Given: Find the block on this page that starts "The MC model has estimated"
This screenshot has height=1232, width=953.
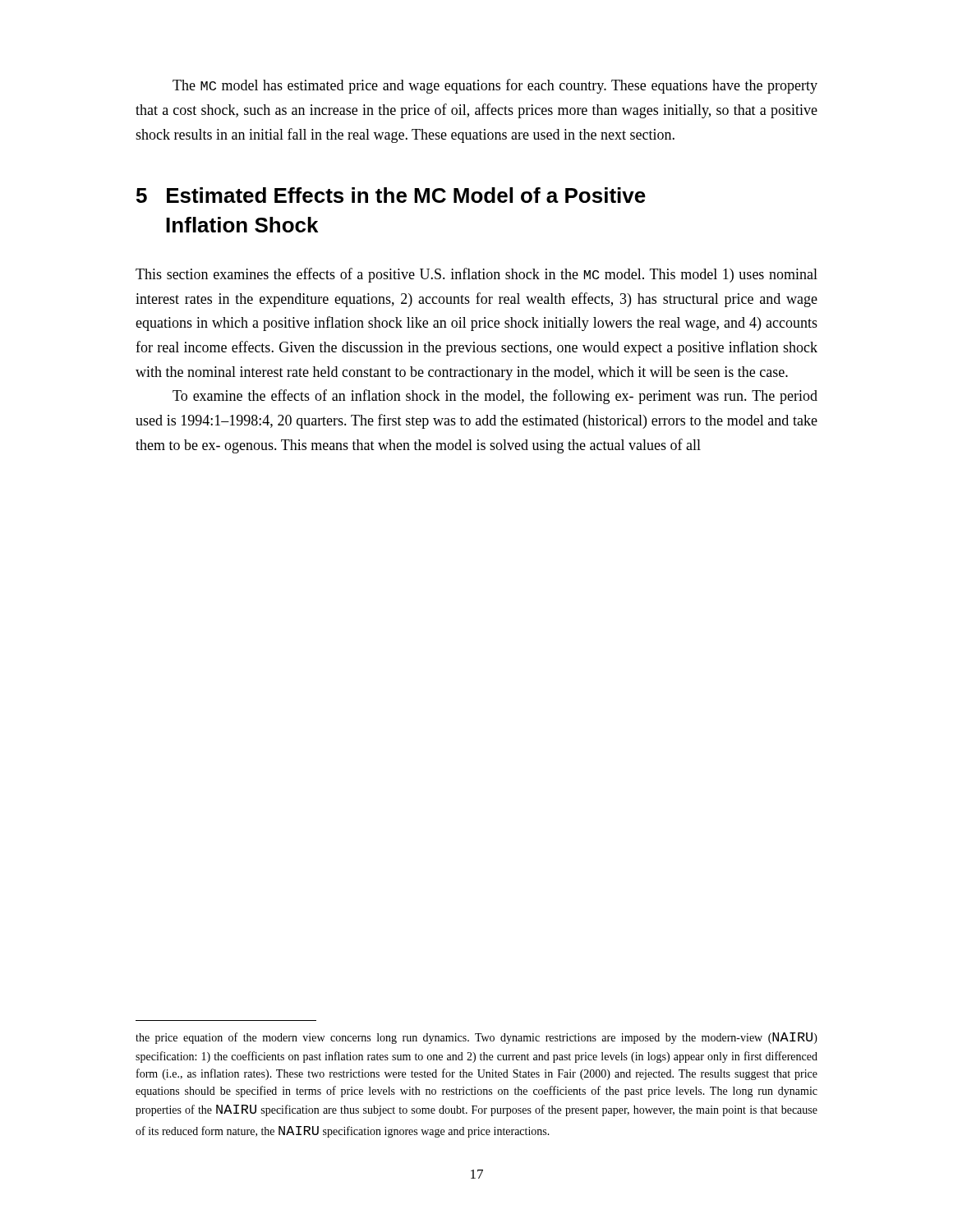Looking at the screenshot, I should [x=476, y=111].
